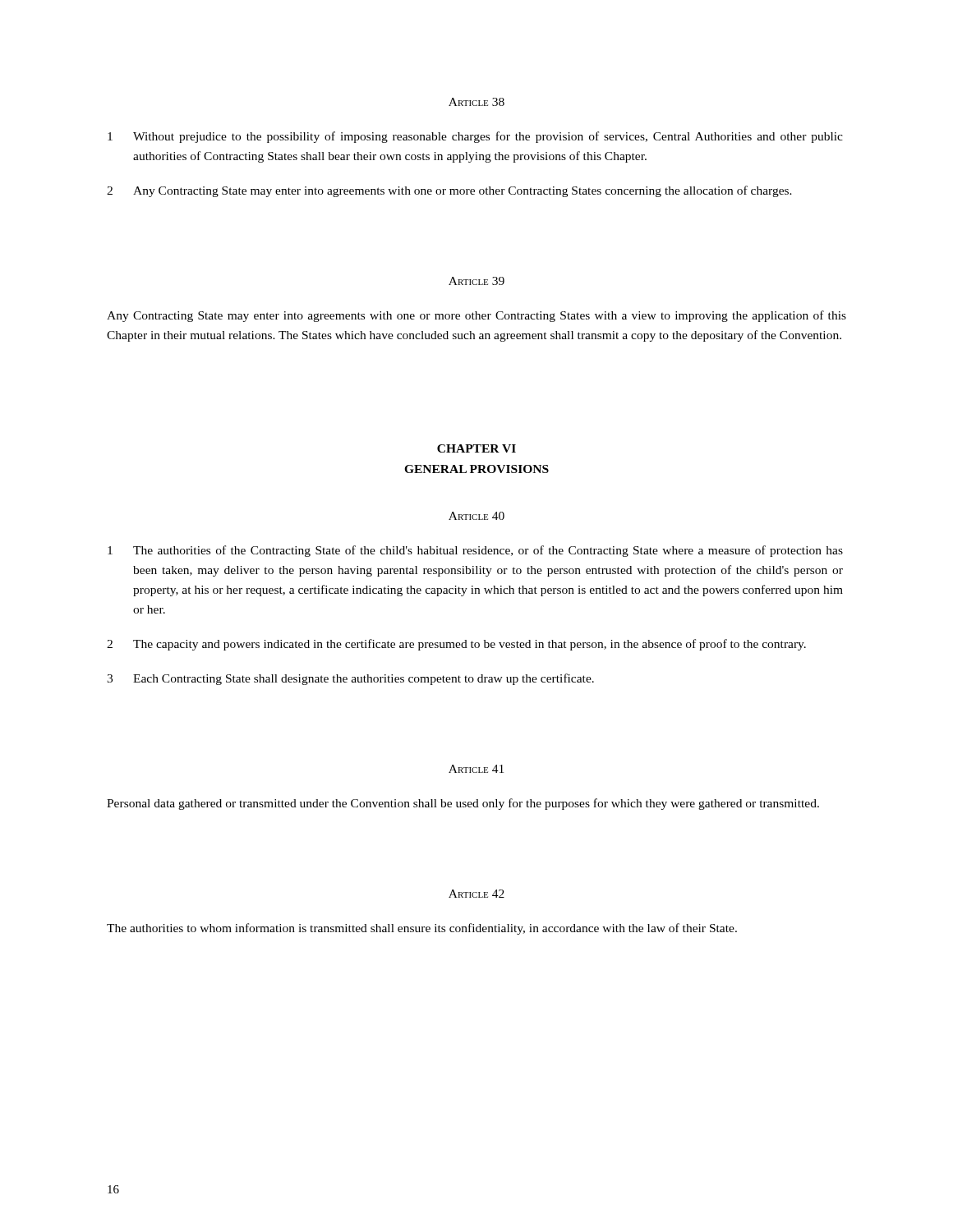Point to "CHAPTER VIGENERAL PROVISIONS"
This screenshot has height=1232, width=953.
[476, 458]
